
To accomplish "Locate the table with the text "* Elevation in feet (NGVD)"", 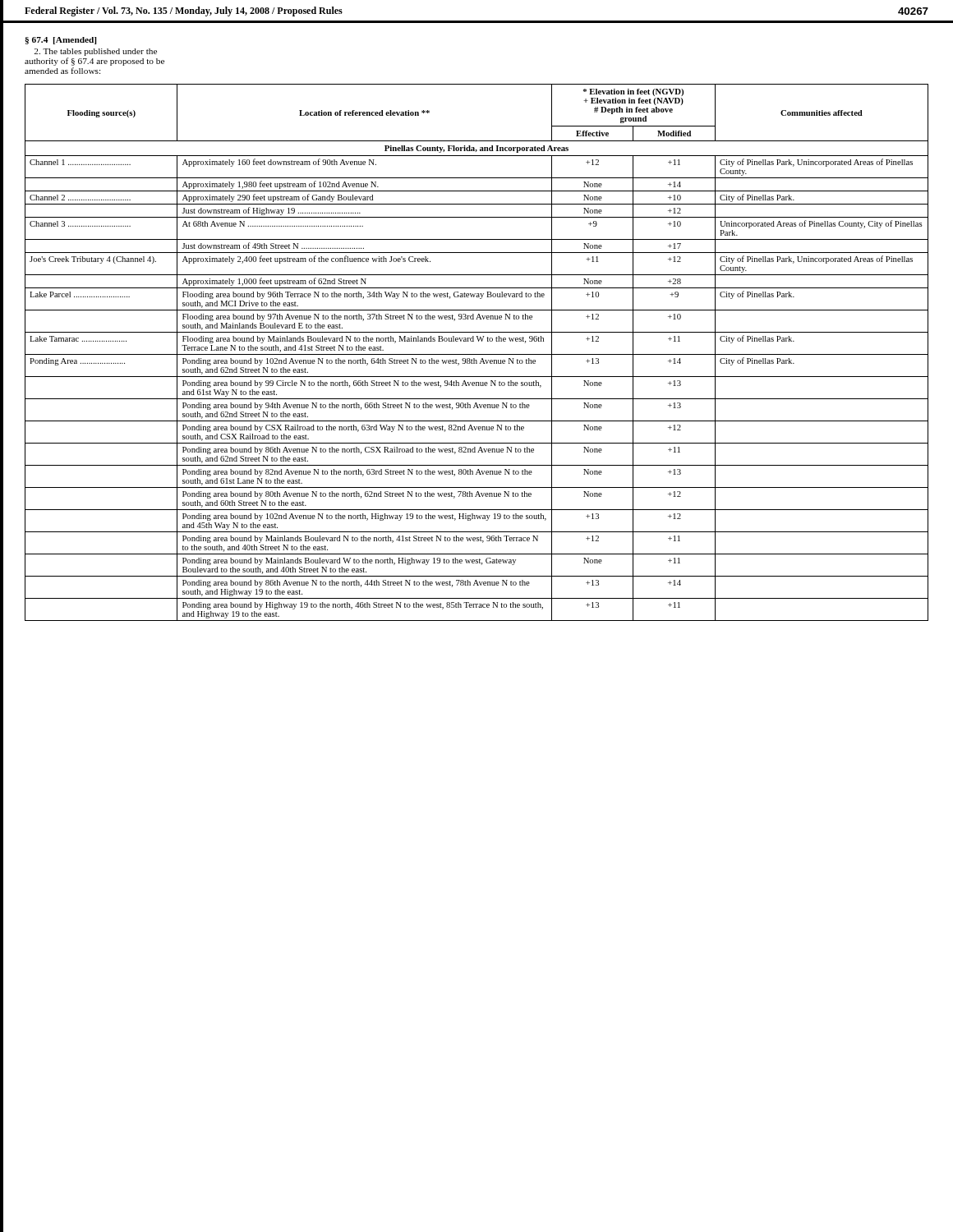I will (476, 352).
